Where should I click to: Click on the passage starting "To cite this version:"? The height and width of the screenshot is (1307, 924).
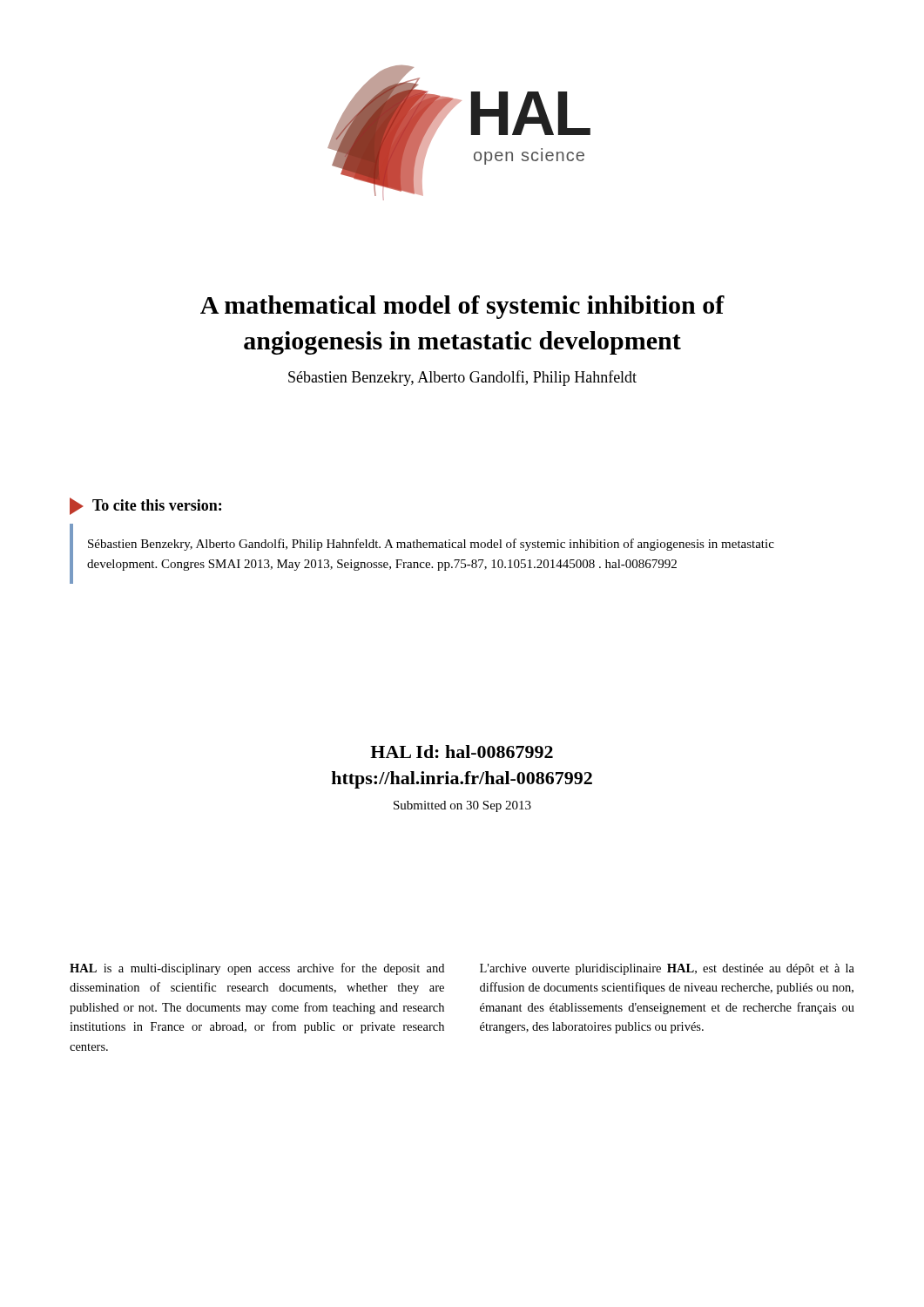click(146, 506)
